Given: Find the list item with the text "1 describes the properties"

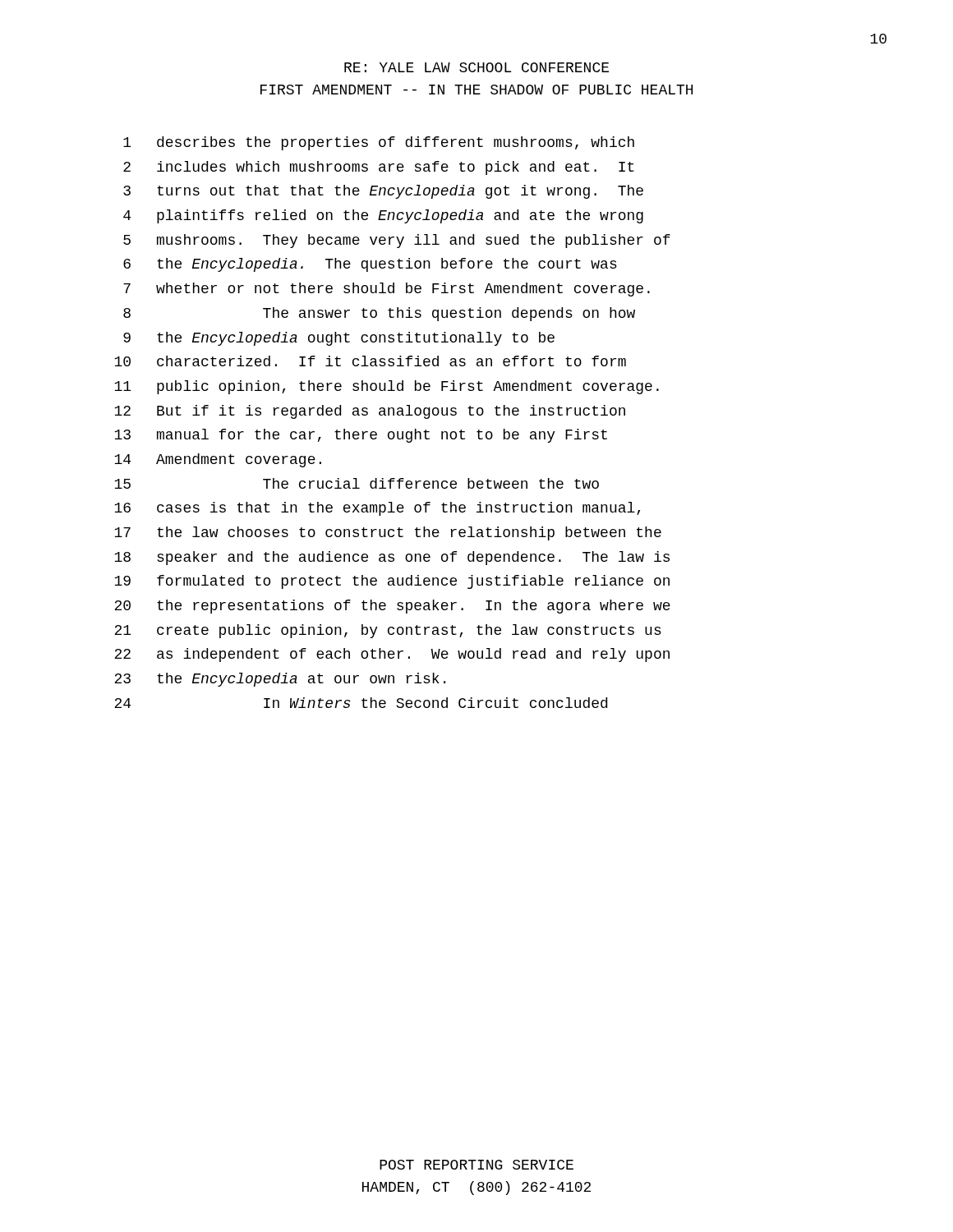Looking at the screenshot, I should click(x=485, y=144).
